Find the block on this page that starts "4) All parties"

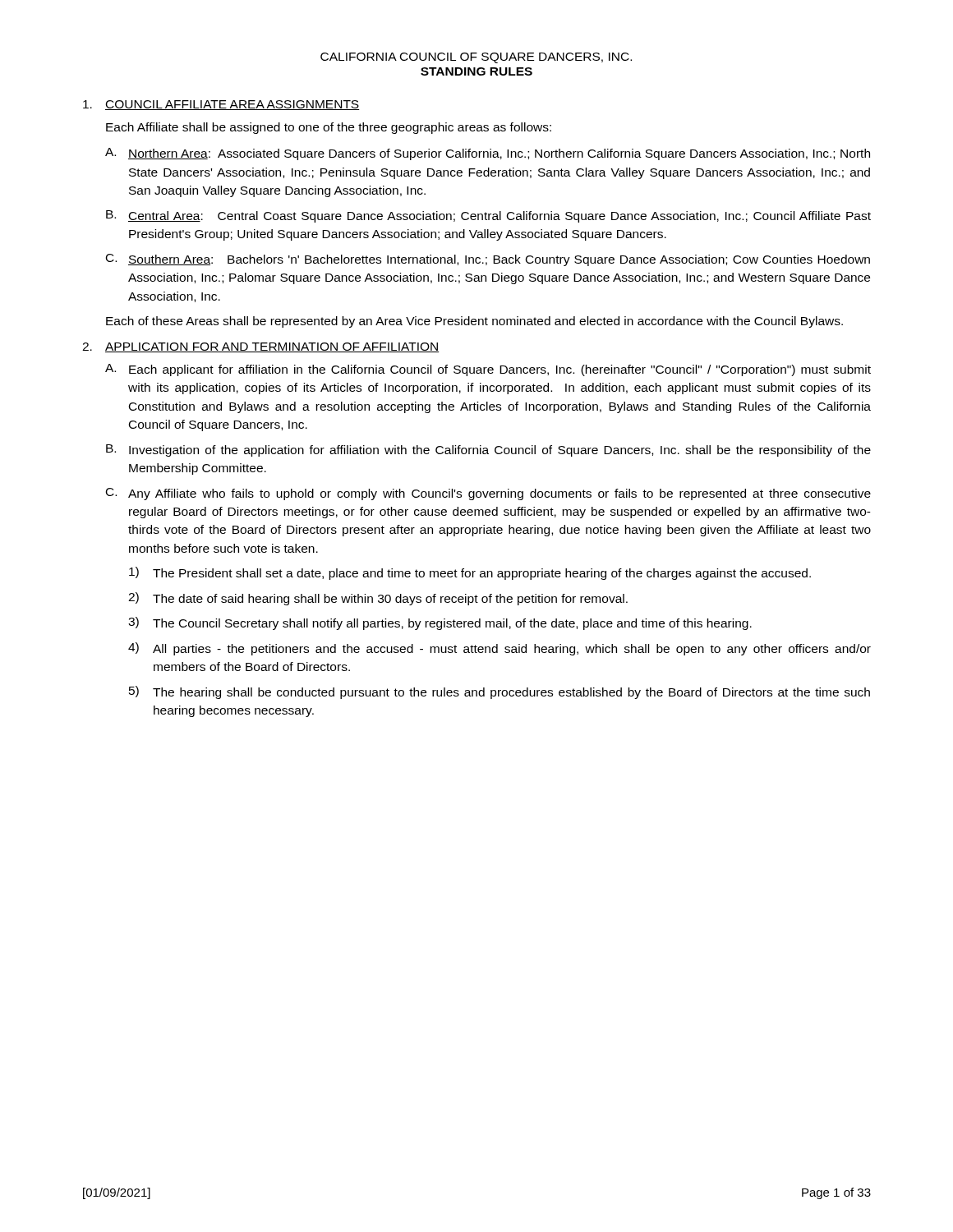tap(500, 658)
